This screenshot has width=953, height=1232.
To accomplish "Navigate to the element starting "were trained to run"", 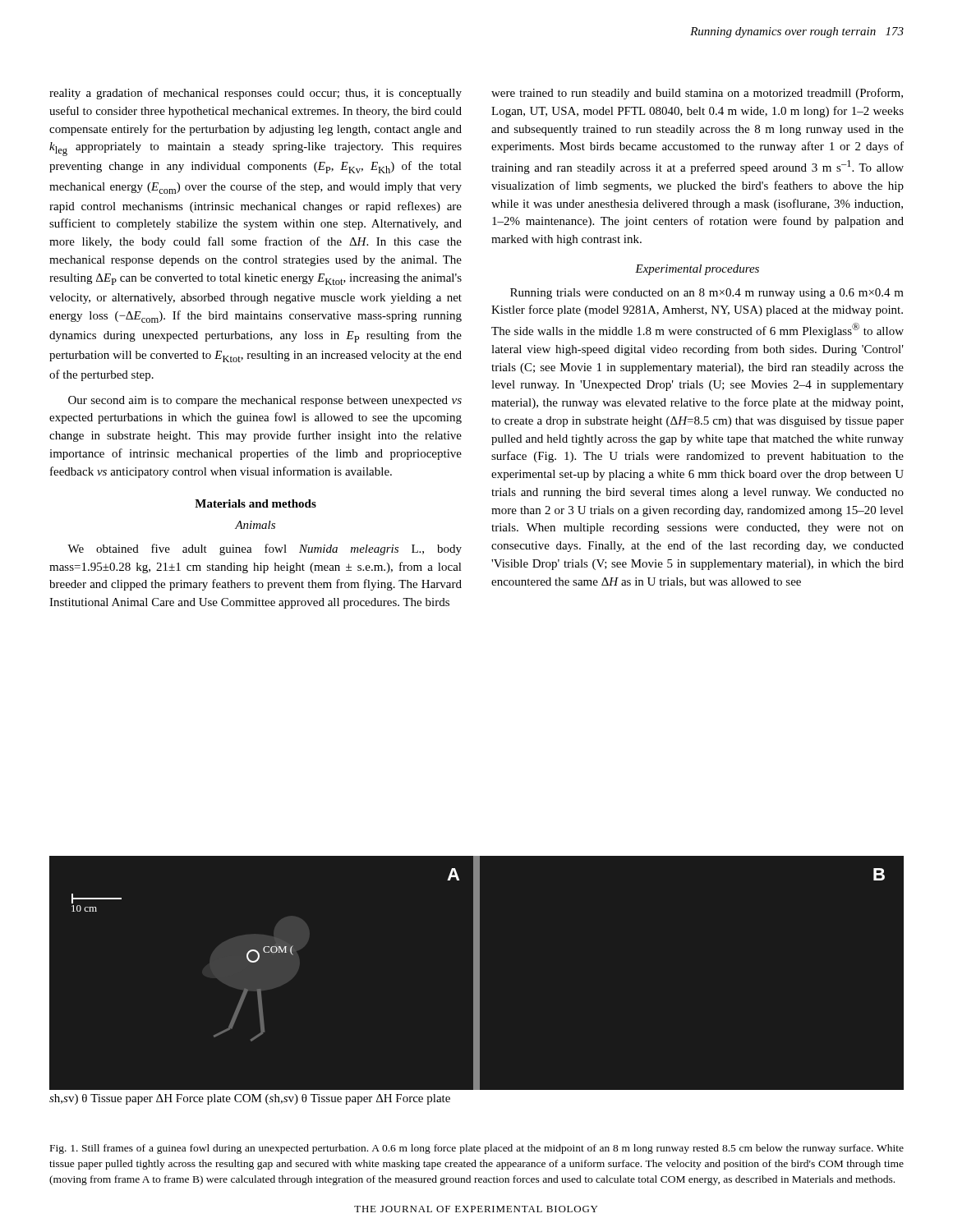I will [x=698, y=167].
